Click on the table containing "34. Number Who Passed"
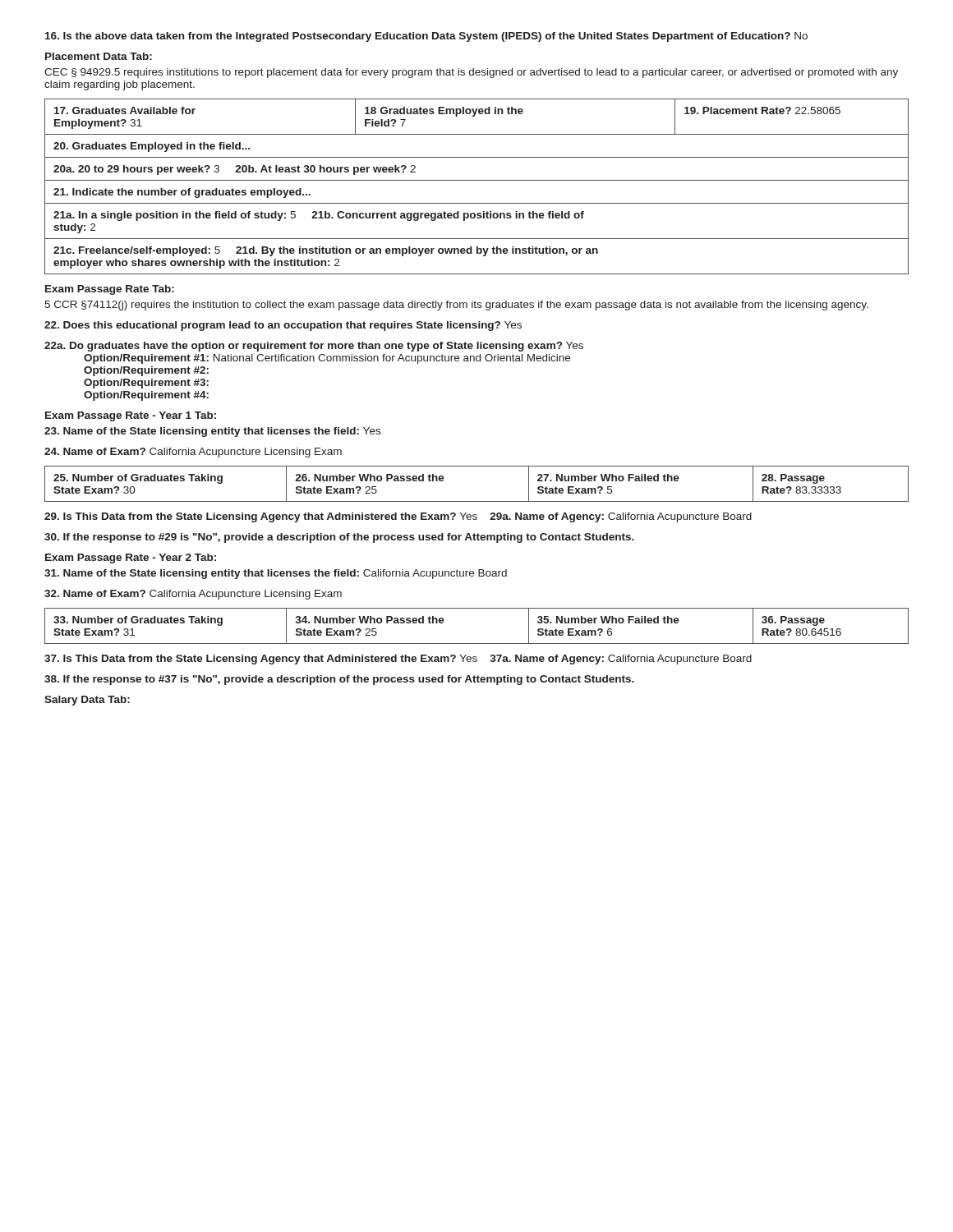The image size is (953, 1232). pyautogui.click(x=476, y=626)
